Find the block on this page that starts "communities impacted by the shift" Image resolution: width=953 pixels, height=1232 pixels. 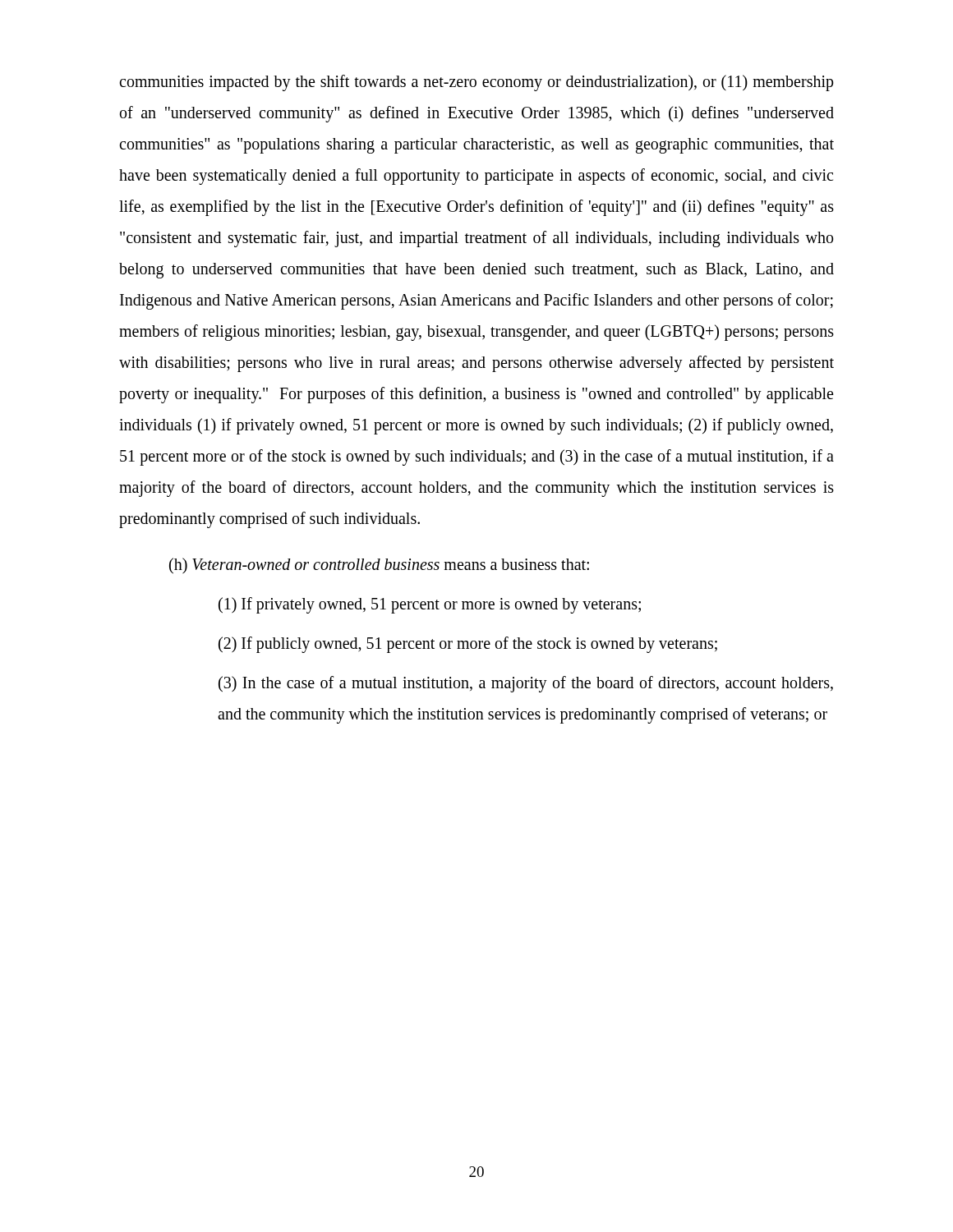[x=476, y=300]
